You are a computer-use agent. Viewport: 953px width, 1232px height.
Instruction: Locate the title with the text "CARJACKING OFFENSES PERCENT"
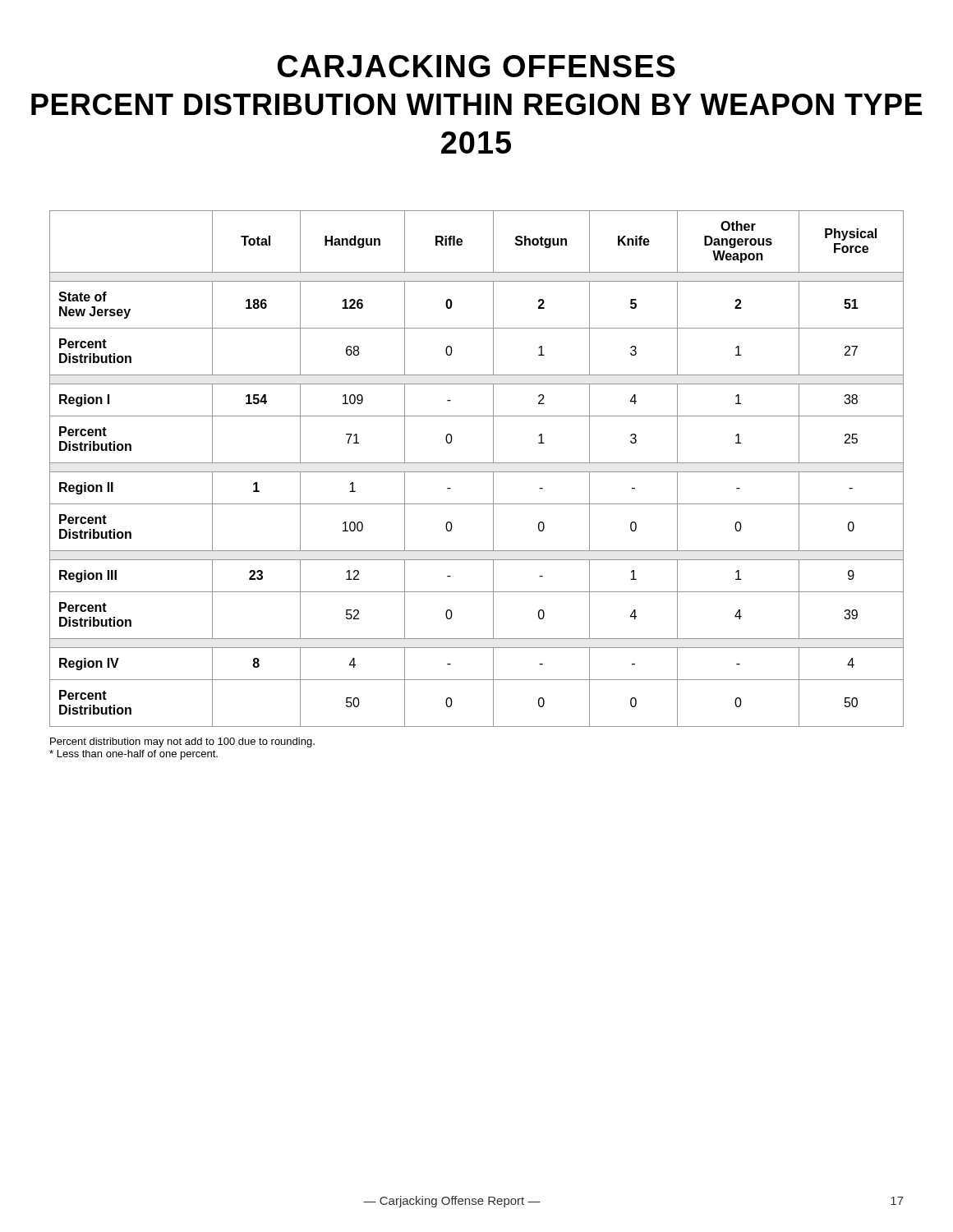point(476,105)
